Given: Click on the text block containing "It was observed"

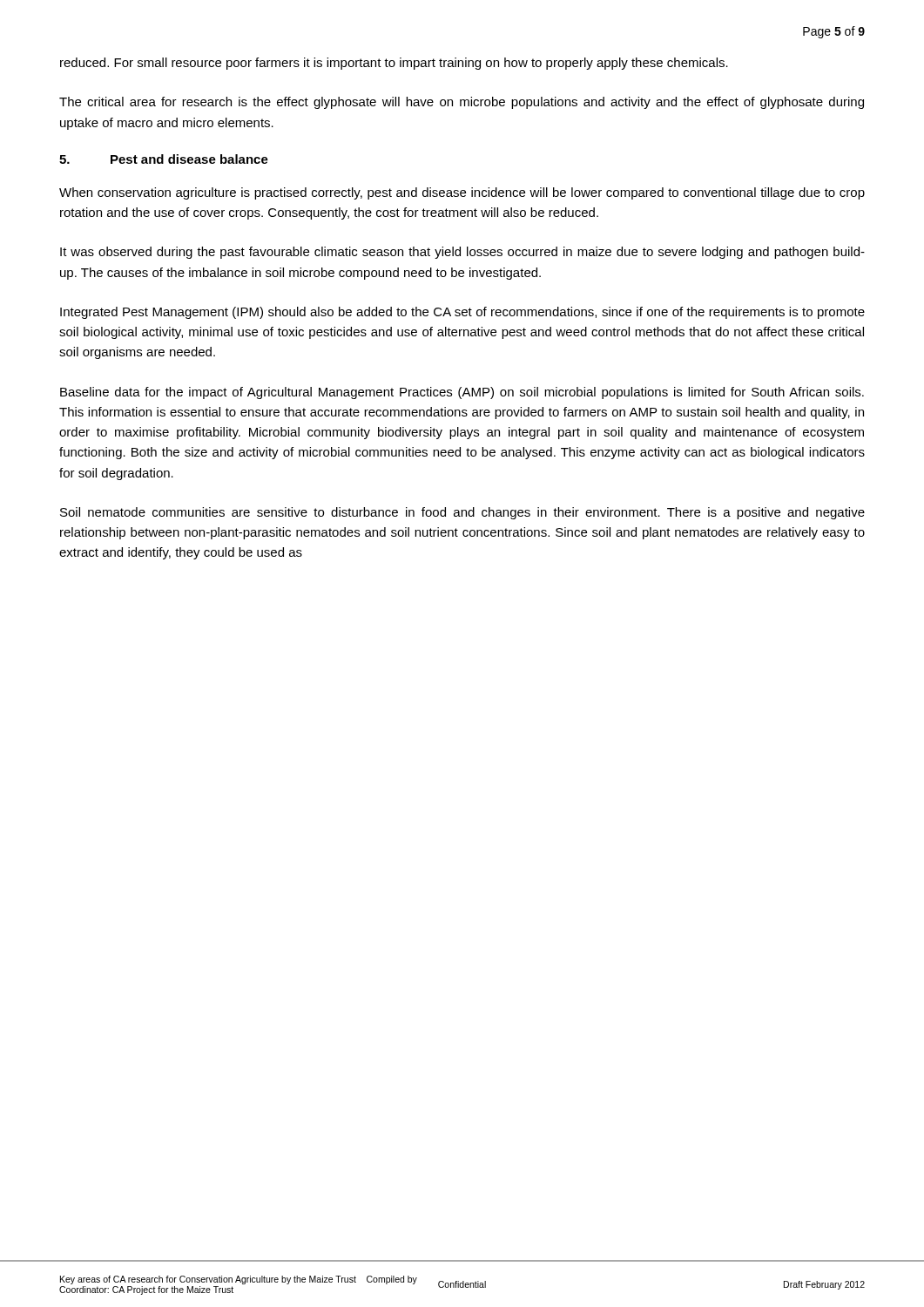Looking at the screenshot, I should (x=462, y=262).
